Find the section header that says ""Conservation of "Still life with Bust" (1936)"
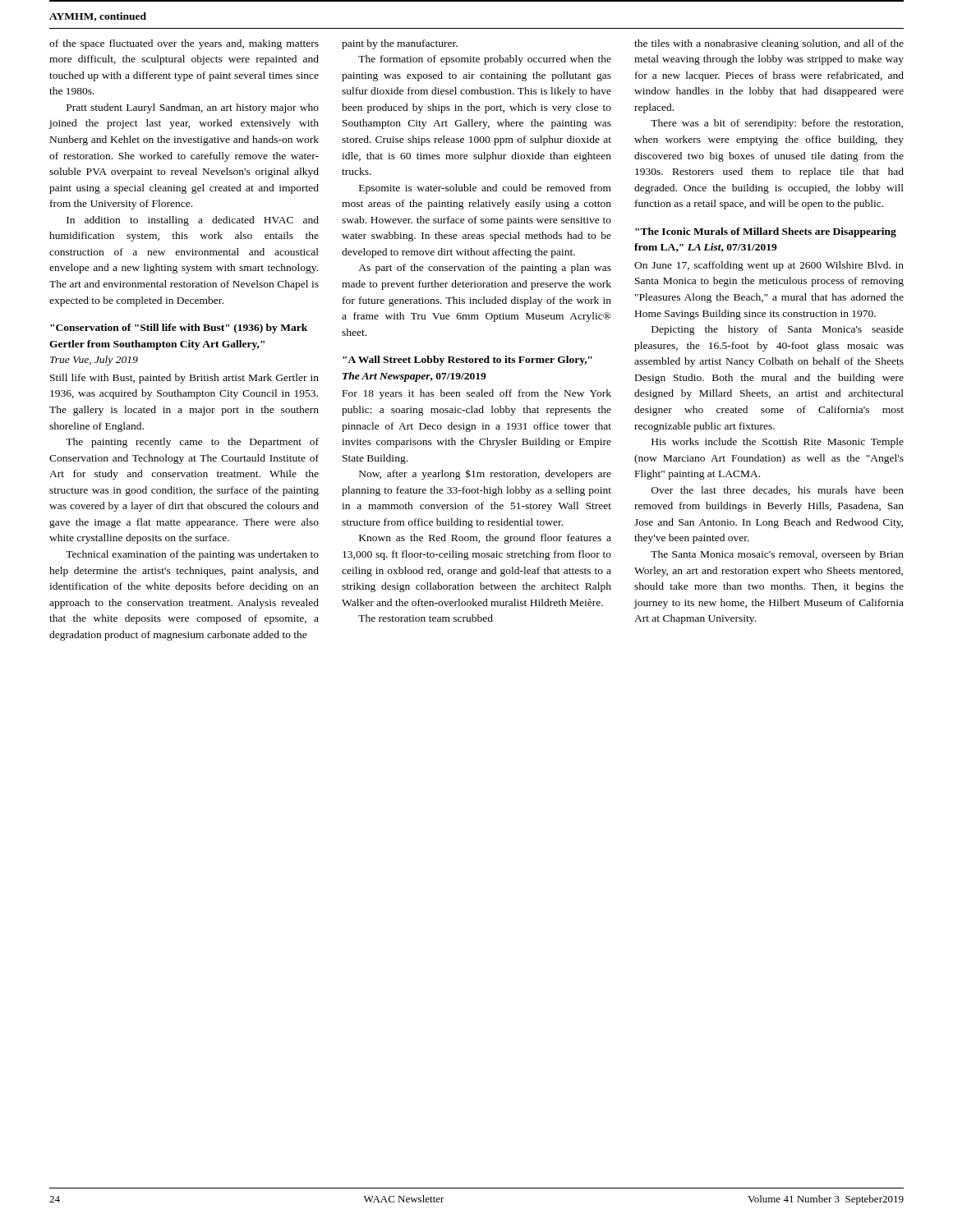Image resolution: width=953 pixels, height=1232 pixels. (184, 344)
